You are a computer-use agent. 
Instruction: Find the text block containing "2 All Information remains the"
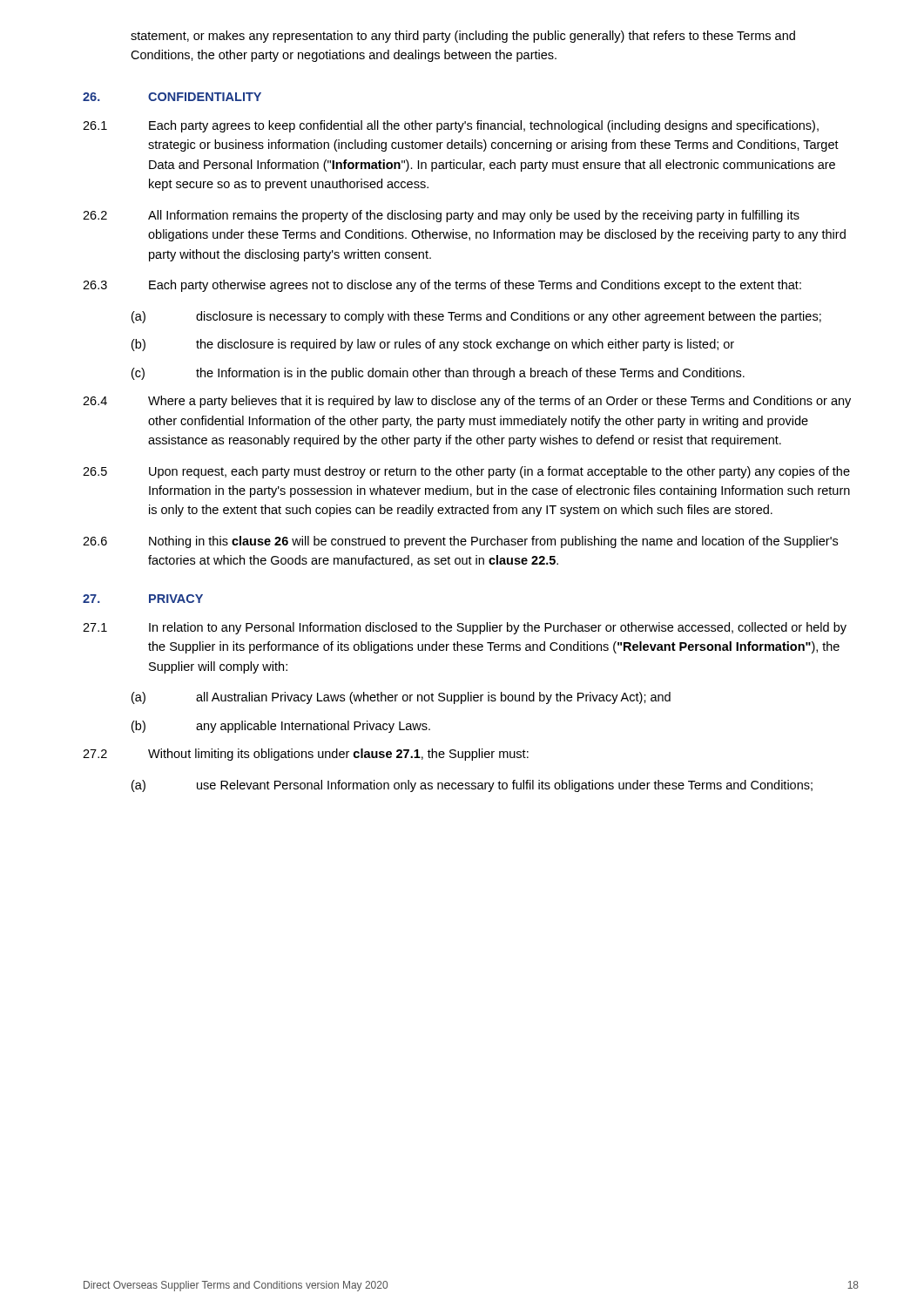471,235
